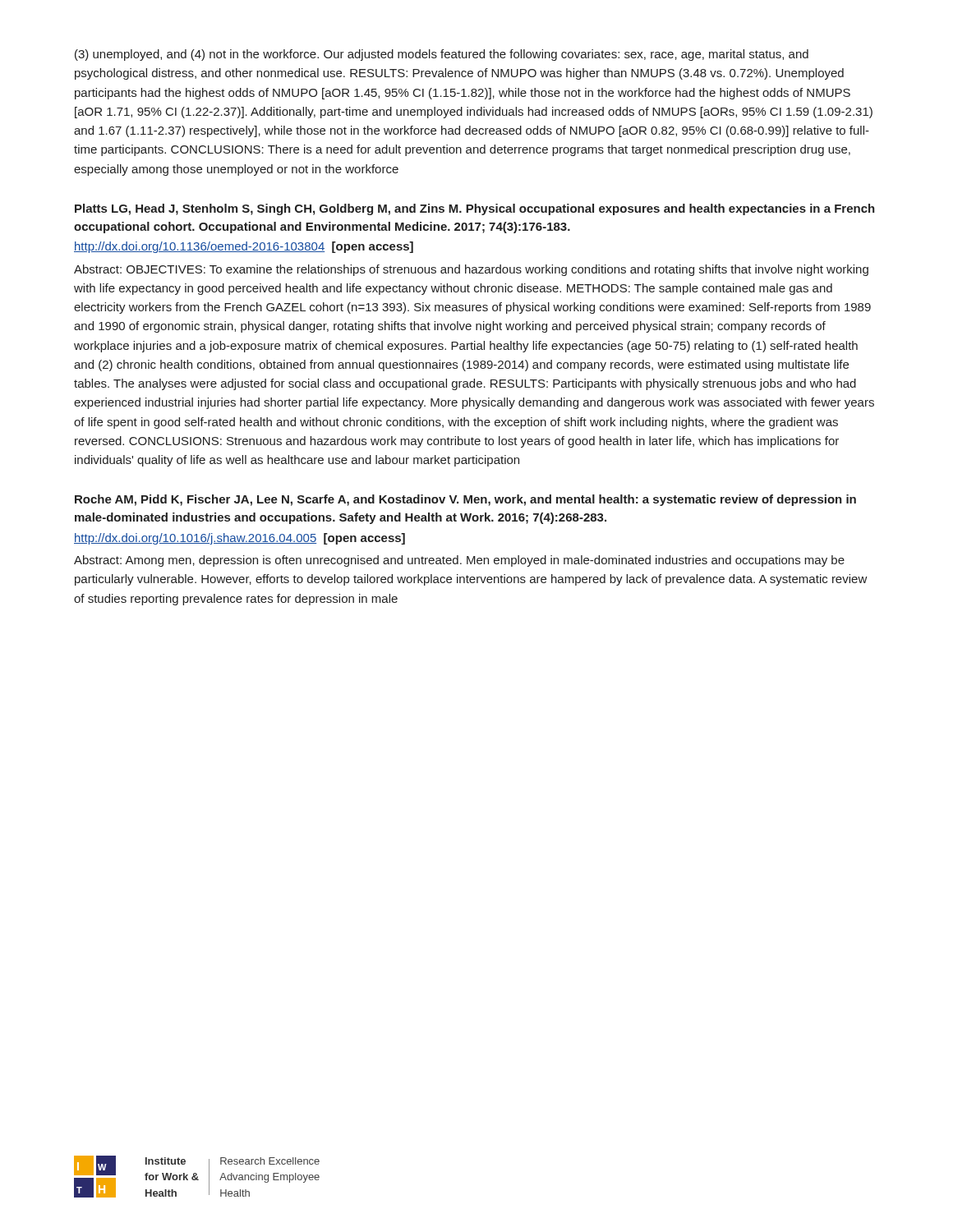953x1232 pixels.
Task: Locate the text block containing "Roche AM, Pidd K,"
Action: 476,549
